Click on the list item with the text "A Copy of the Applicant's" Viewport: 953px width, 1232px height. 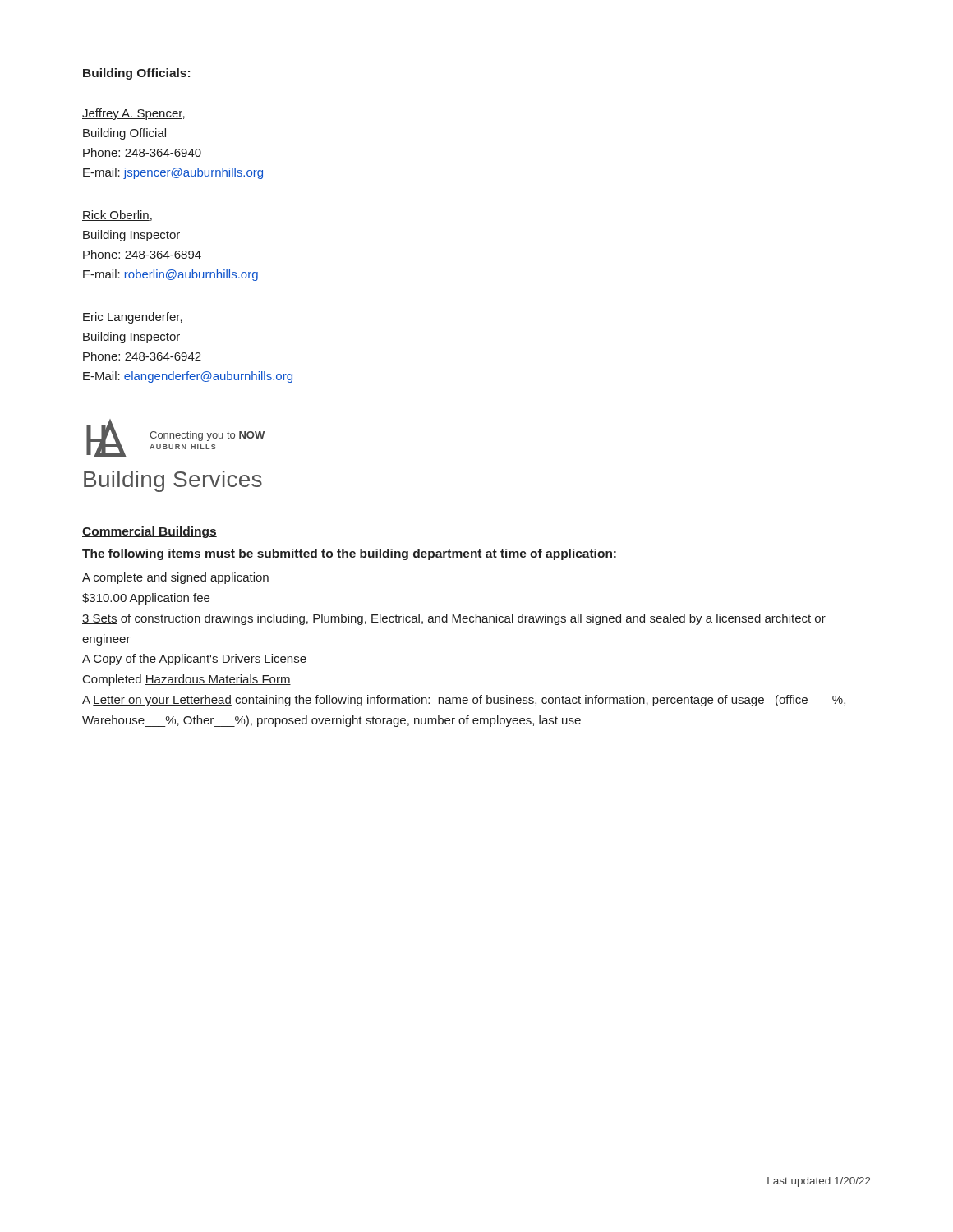[x=194, y=659]
